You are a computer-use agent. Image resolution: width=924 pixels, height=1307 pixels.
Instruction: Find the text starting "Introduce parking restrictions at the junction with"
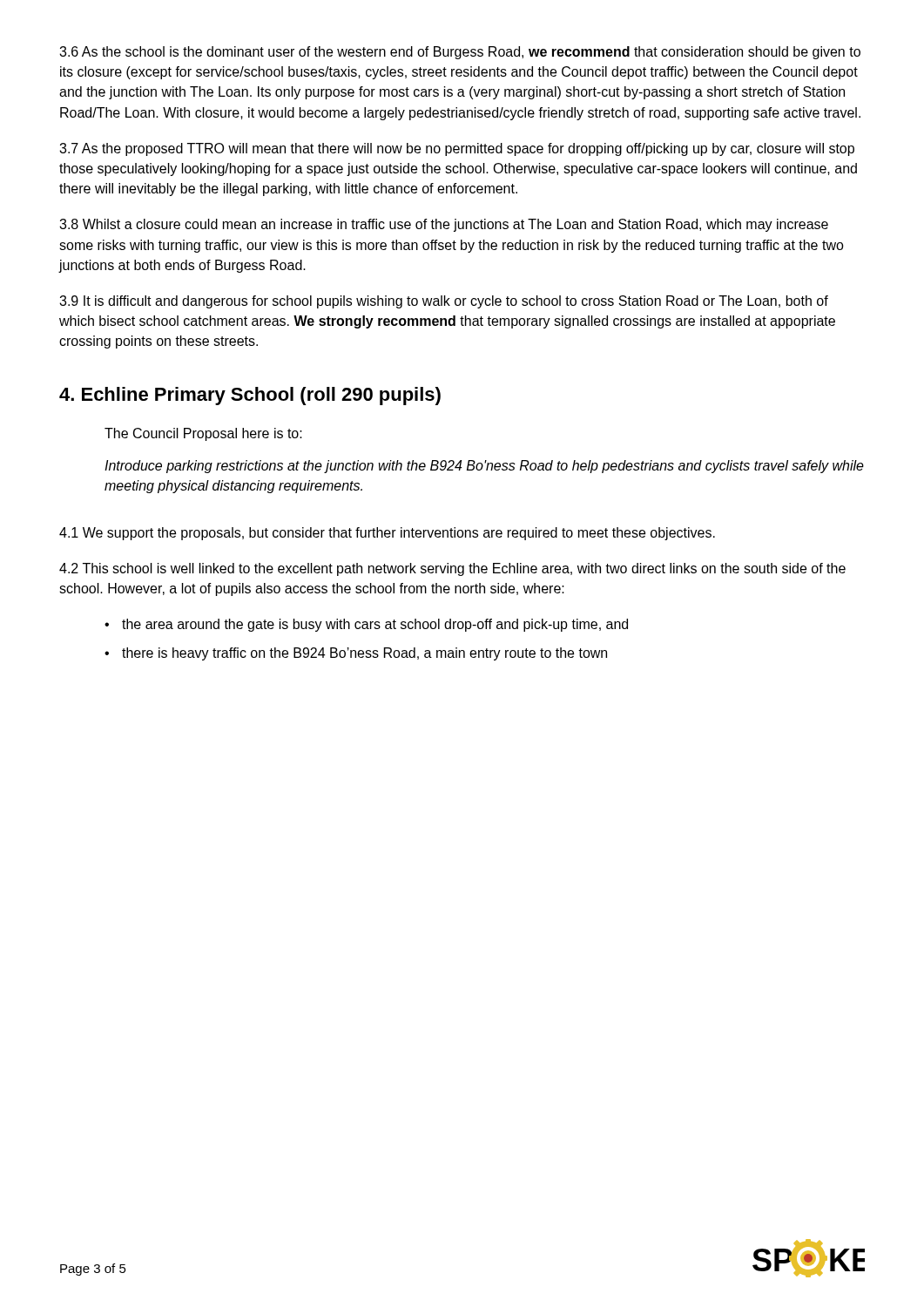pyautogui.click(x=484, y=476)
